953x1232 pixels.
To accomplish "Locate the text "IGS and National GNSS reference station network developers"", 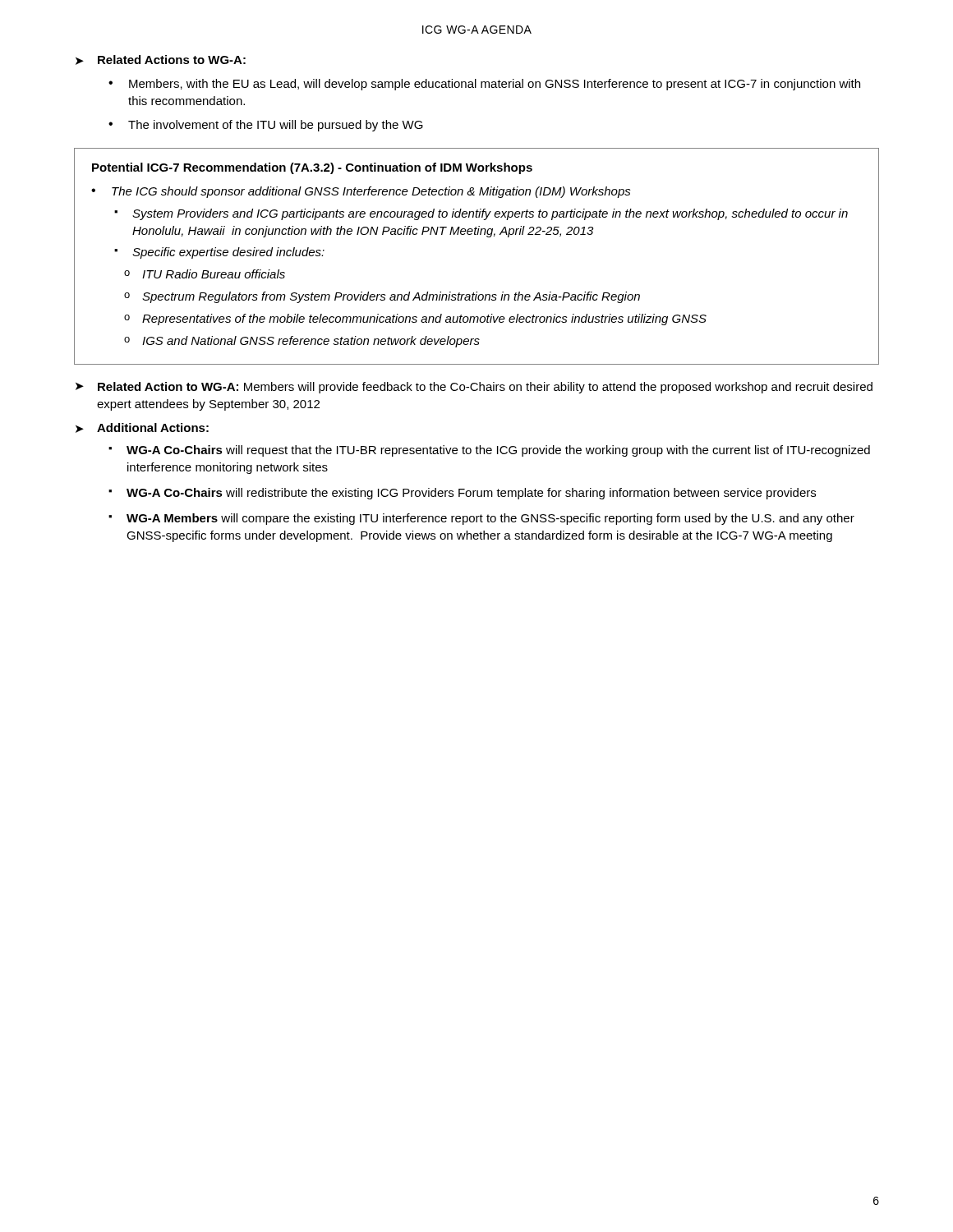I will coord(311,340).
